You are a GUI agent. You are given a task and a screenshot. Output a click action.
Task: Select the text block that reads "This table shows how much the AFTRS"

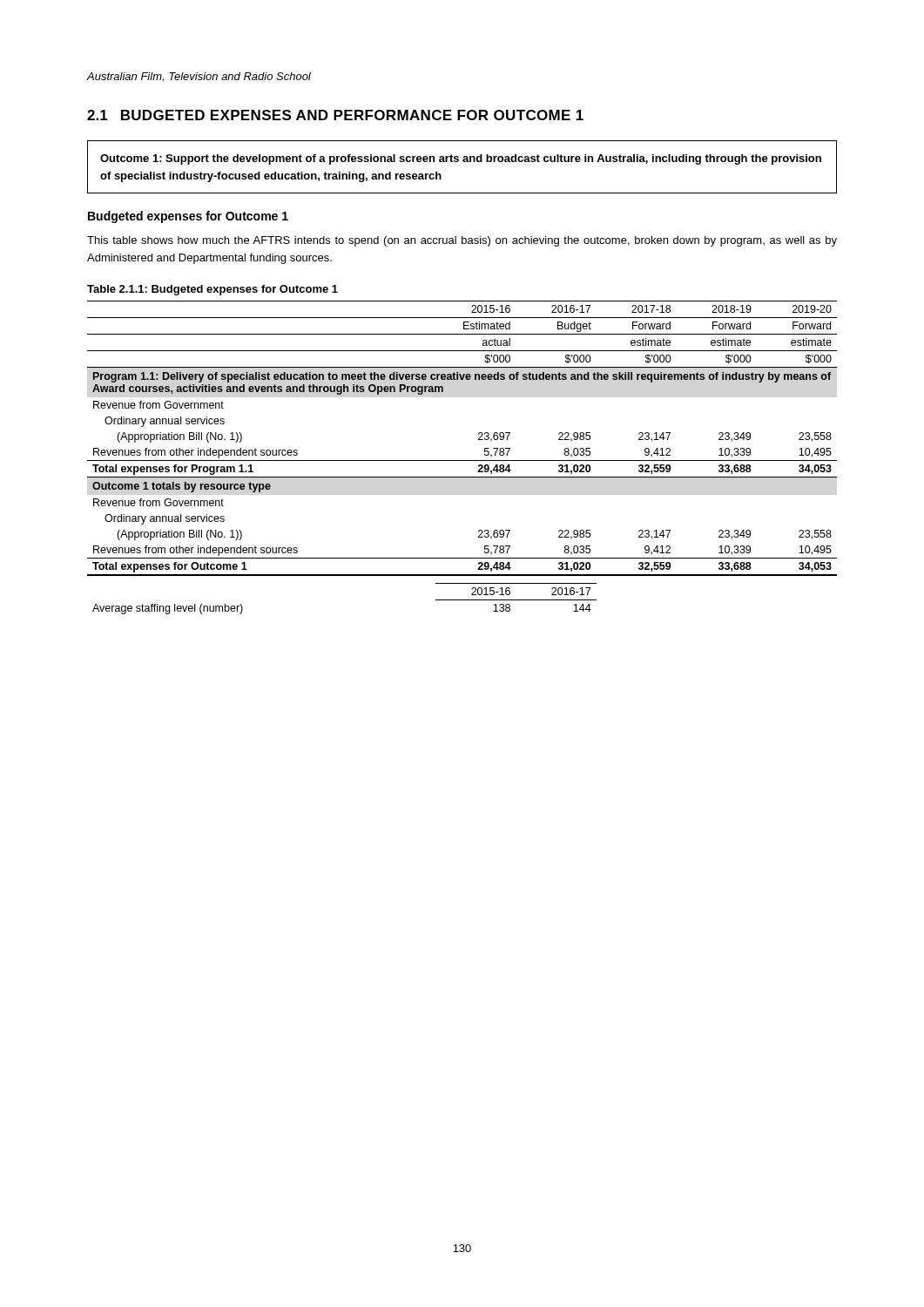(x=462, y=249)
